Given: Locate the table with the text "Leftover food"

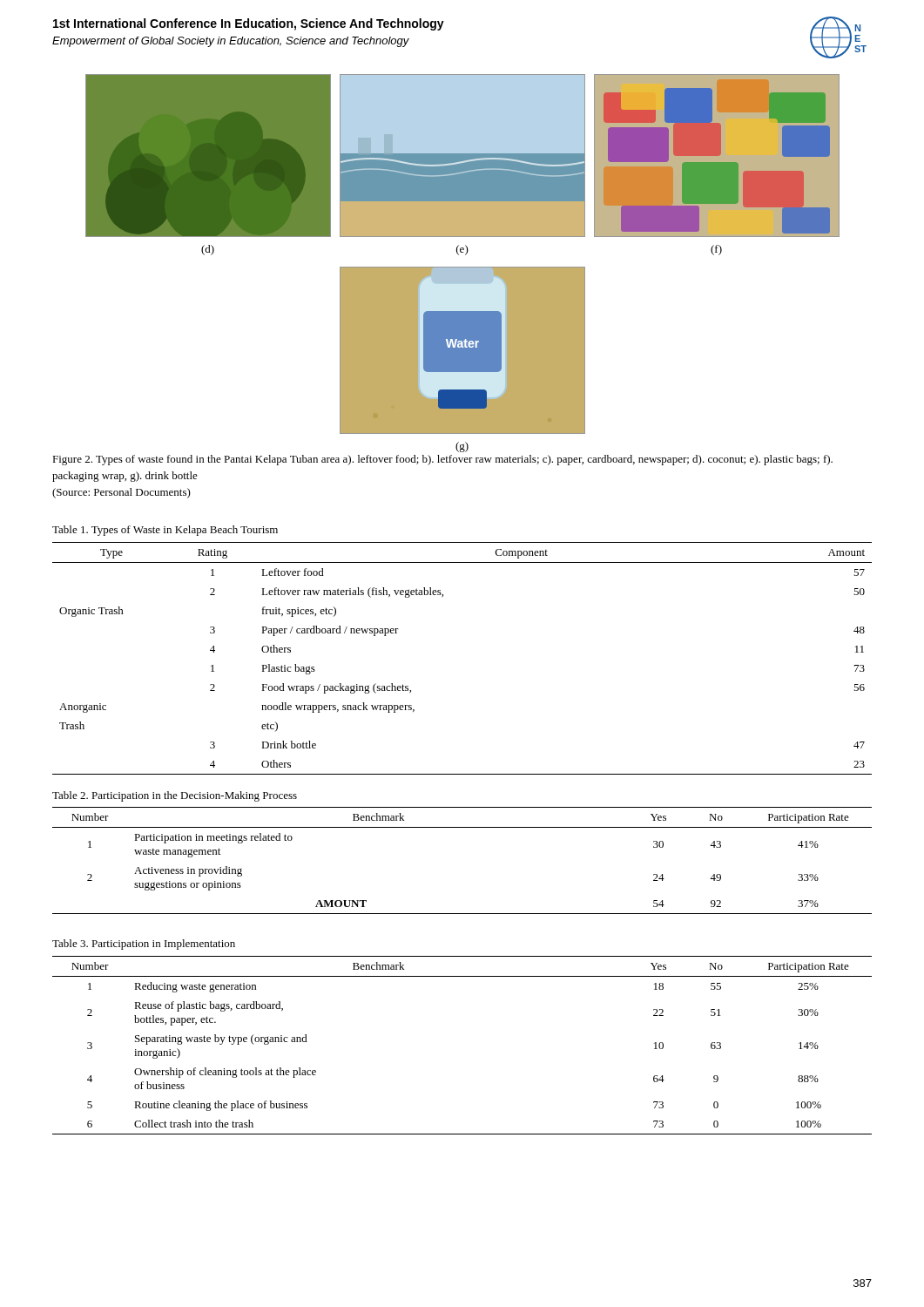Looking at the screenshot, I should tap(462, 658).
